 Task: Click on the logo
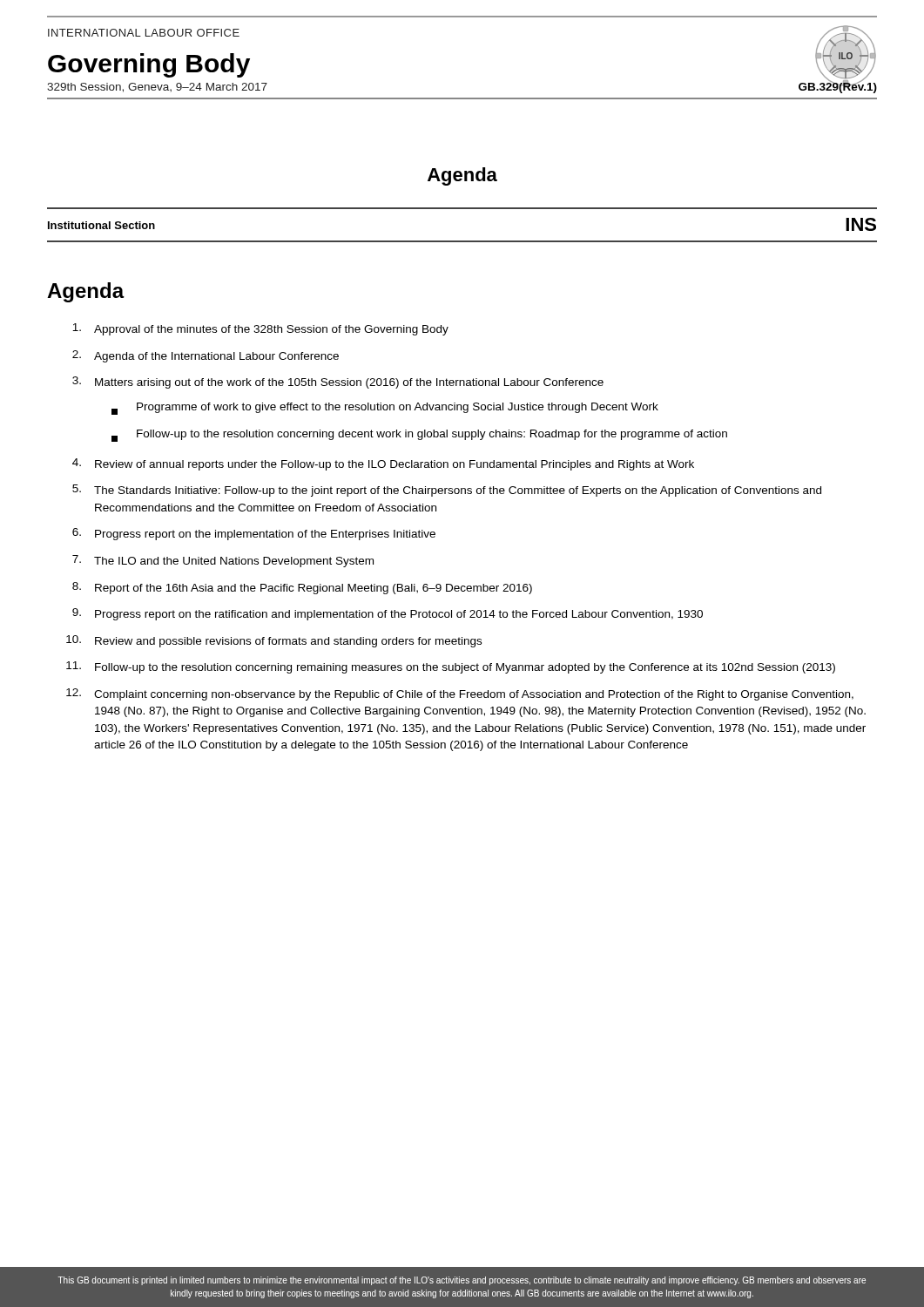pos(846,56)
